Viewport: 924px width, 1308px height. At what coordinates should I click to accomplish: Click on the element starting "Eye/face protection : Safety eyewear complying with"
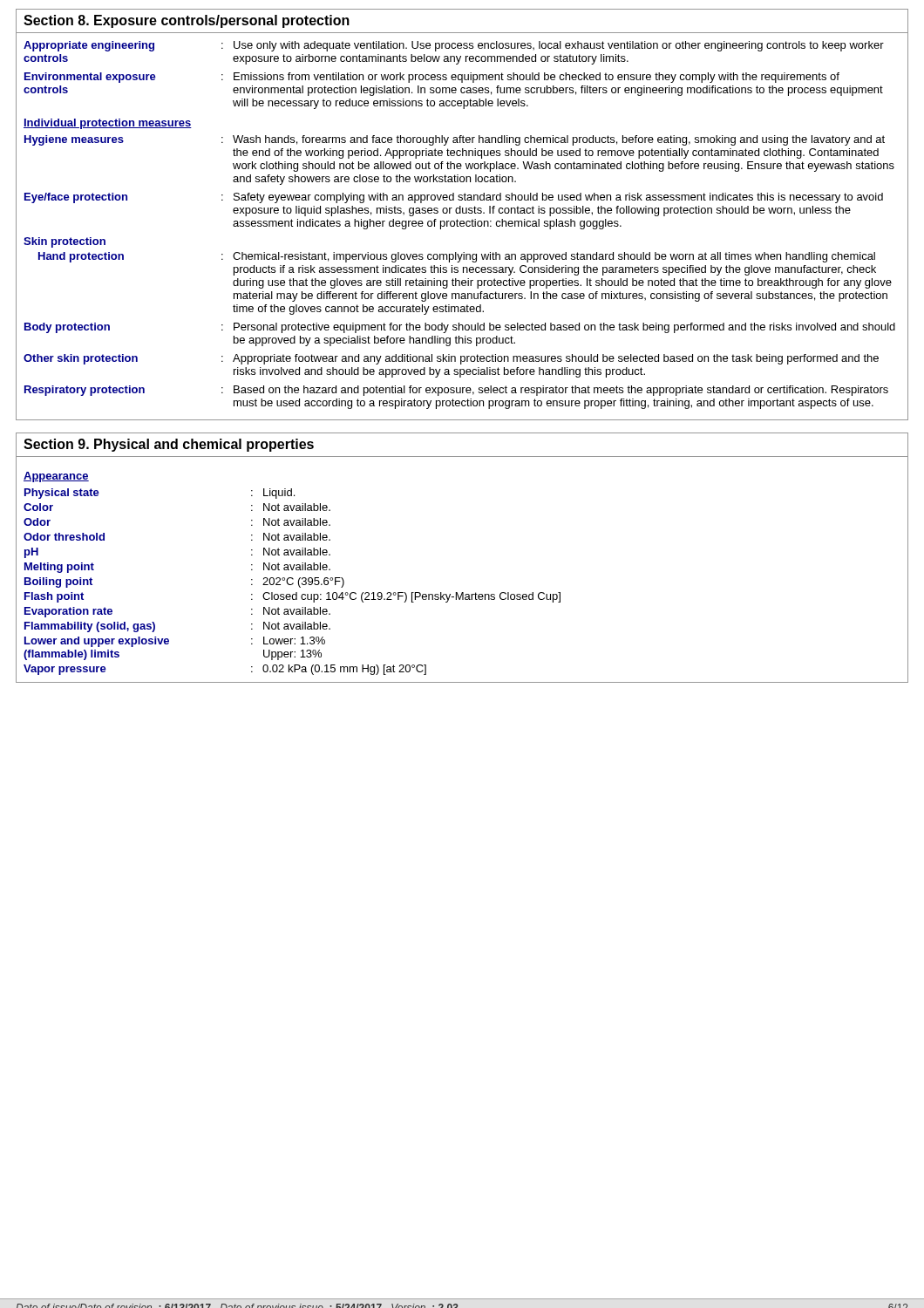[462, 210]
